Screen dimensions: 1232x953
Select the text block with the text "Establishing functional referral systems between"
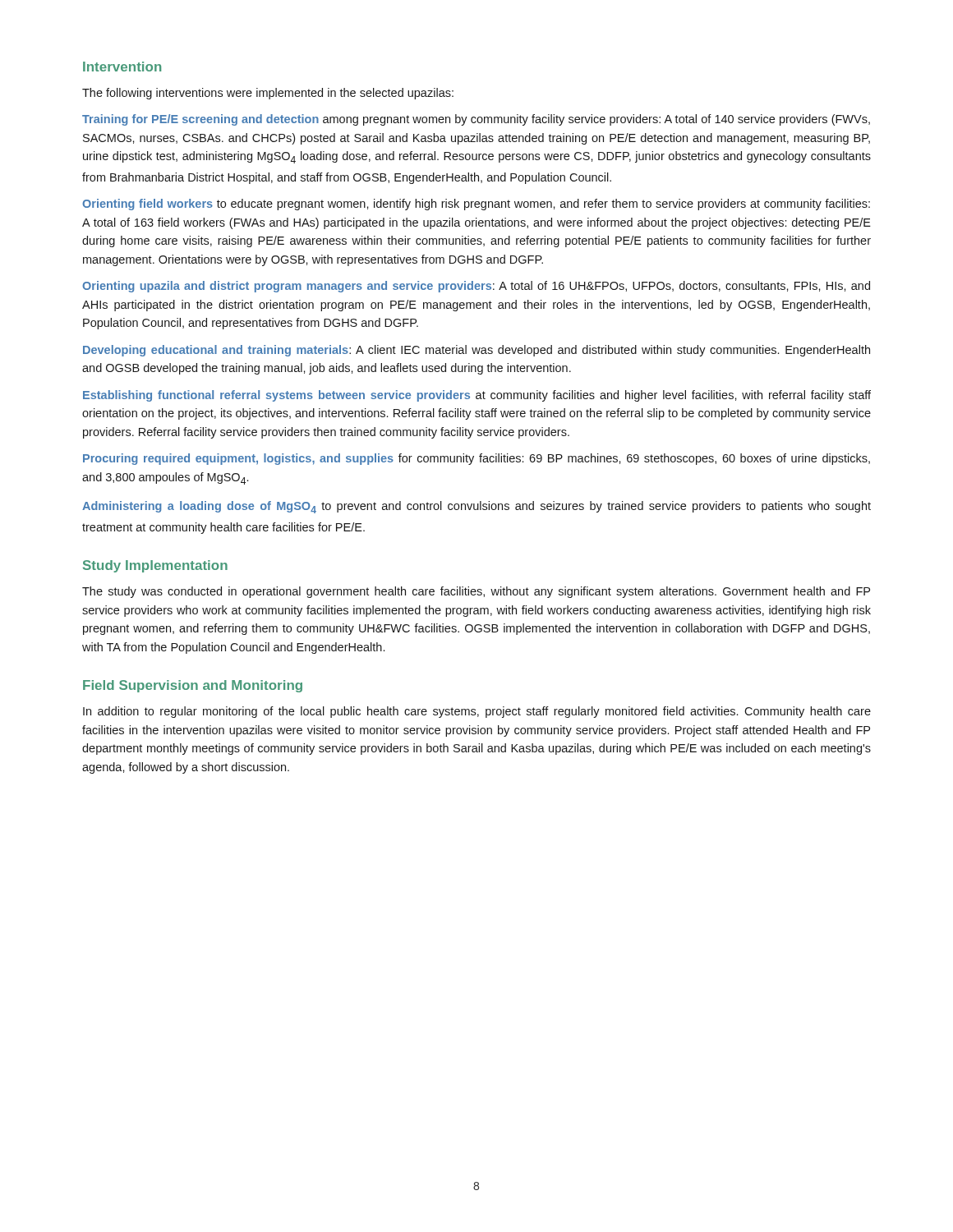(x=476, y=413)
